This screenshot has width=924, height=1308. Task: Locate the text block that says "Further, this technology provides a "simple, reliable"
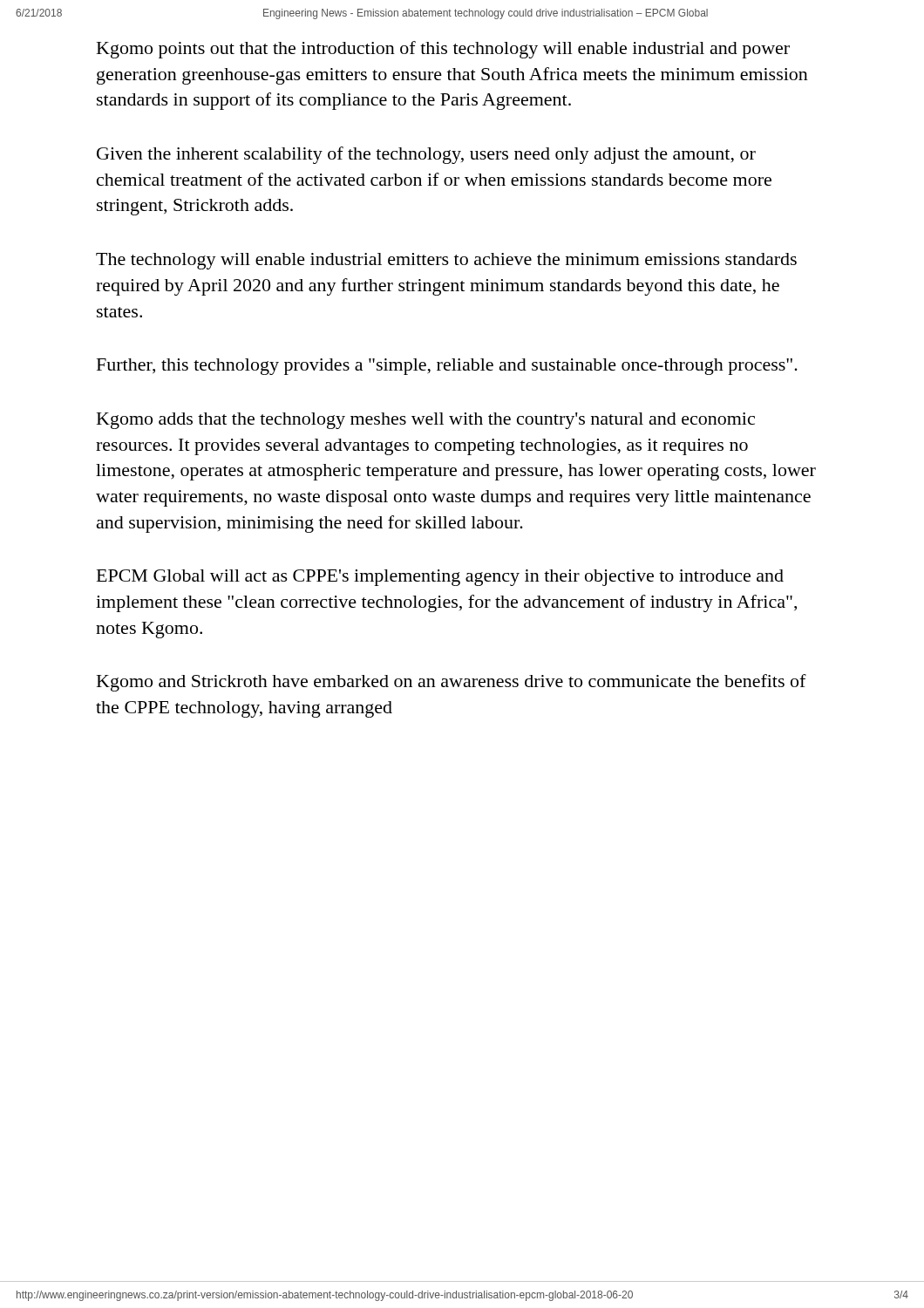click(x=447, y=364)
